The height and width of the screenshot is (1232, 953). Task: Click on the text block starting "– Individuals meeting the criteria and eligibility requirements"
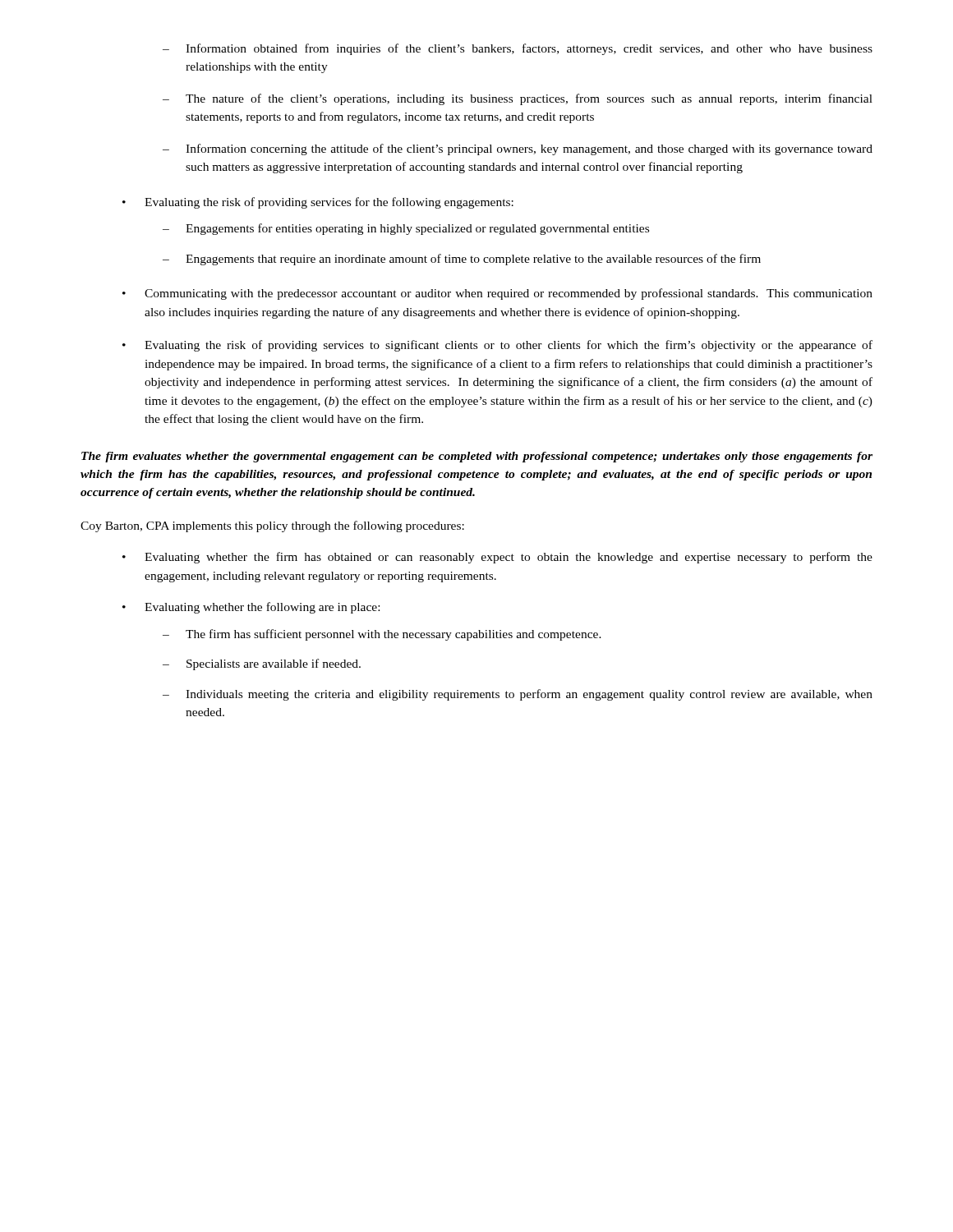pos(518,703)
